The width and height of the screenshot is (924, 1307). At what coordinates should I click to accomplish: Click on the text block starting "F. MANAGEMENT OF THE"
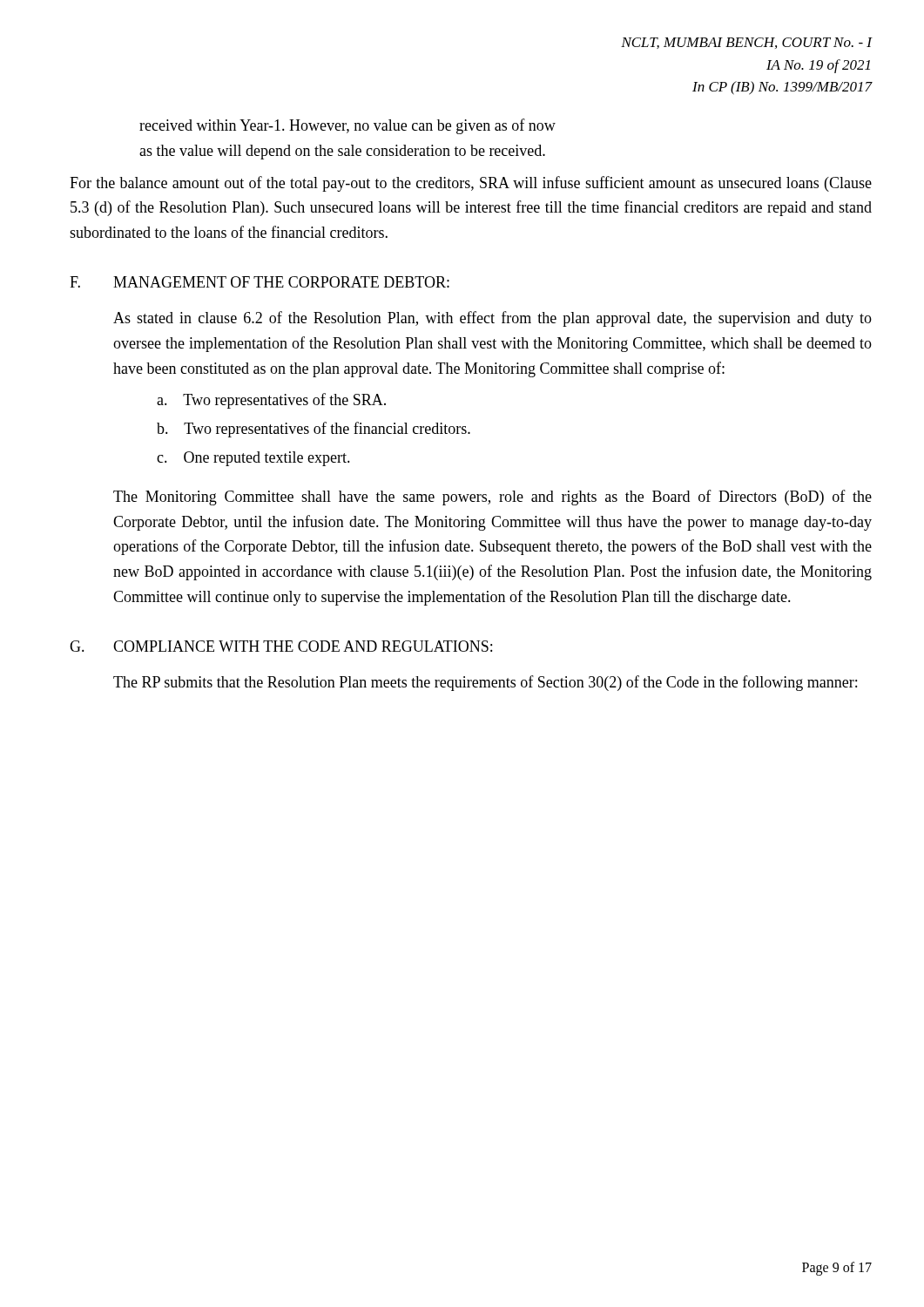(260, 283)
